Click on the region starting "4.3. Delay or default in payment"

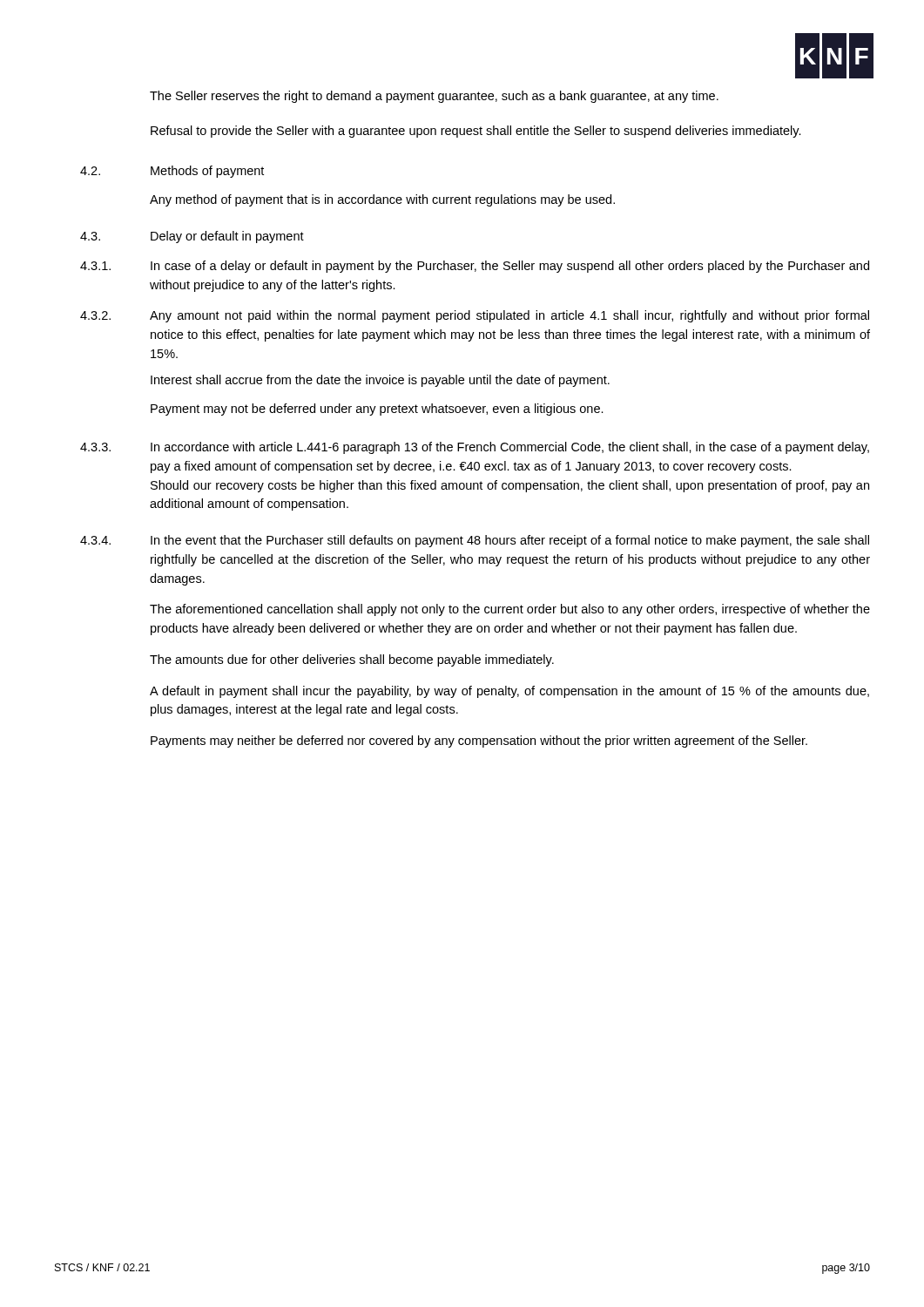[x=192, y=237]
